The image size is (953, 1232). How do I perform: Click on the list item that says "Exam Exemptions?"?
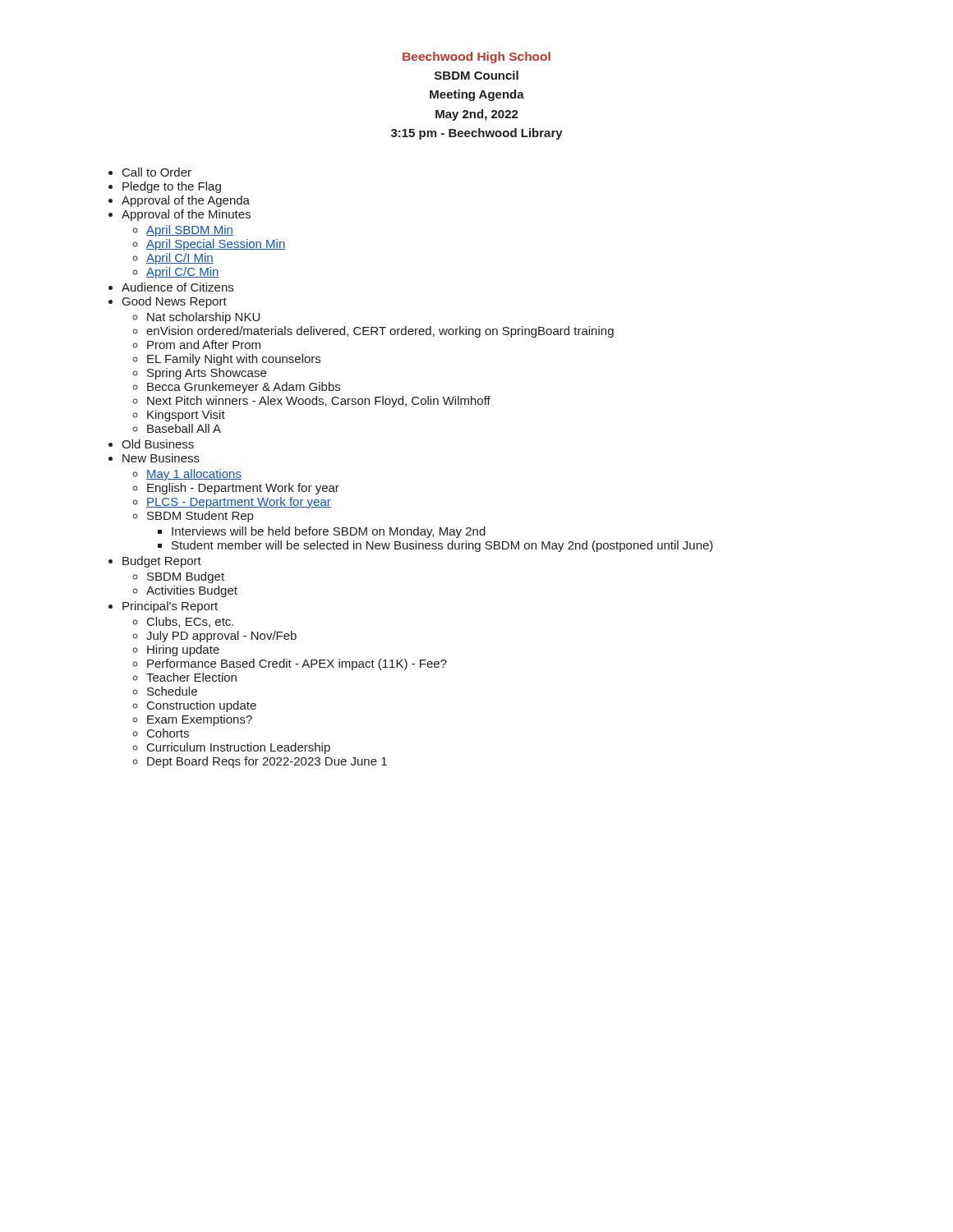(200, 720)
